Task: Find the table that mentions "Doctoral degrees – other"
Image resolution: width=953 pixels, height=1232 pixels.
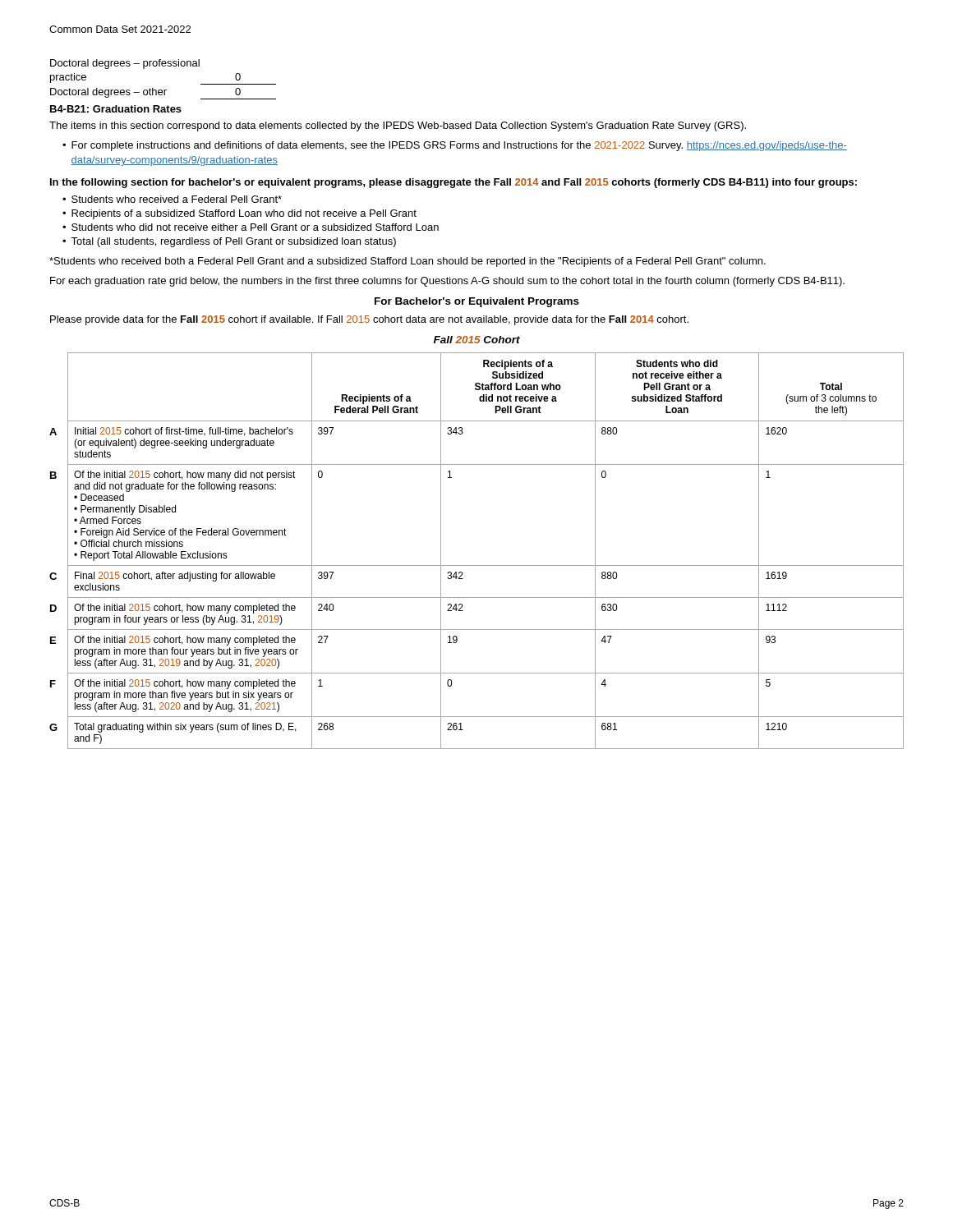Action: 476,78
